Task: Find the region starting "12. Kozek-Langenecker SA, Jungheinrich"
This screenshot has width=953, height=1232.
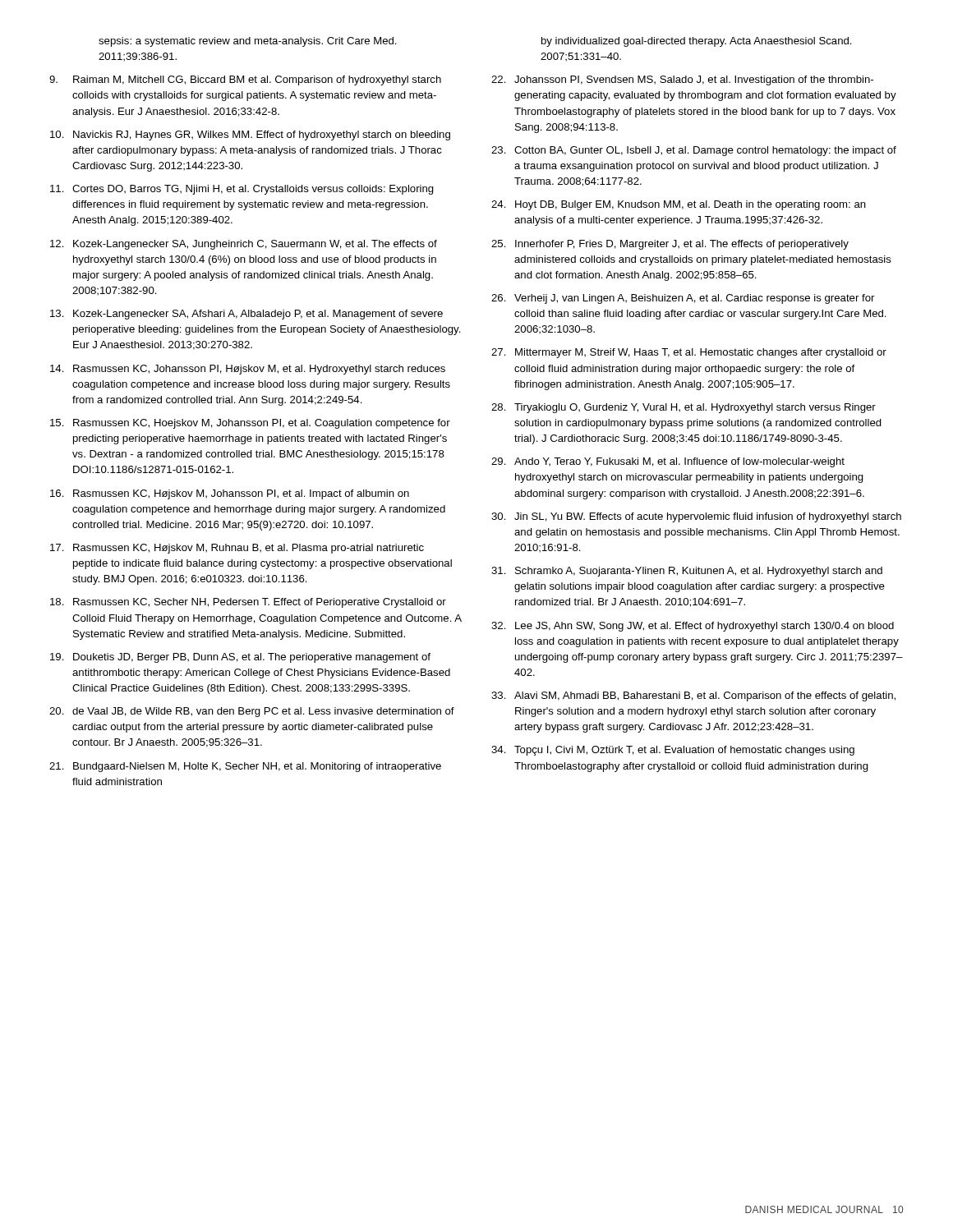Action: [255, 267]
